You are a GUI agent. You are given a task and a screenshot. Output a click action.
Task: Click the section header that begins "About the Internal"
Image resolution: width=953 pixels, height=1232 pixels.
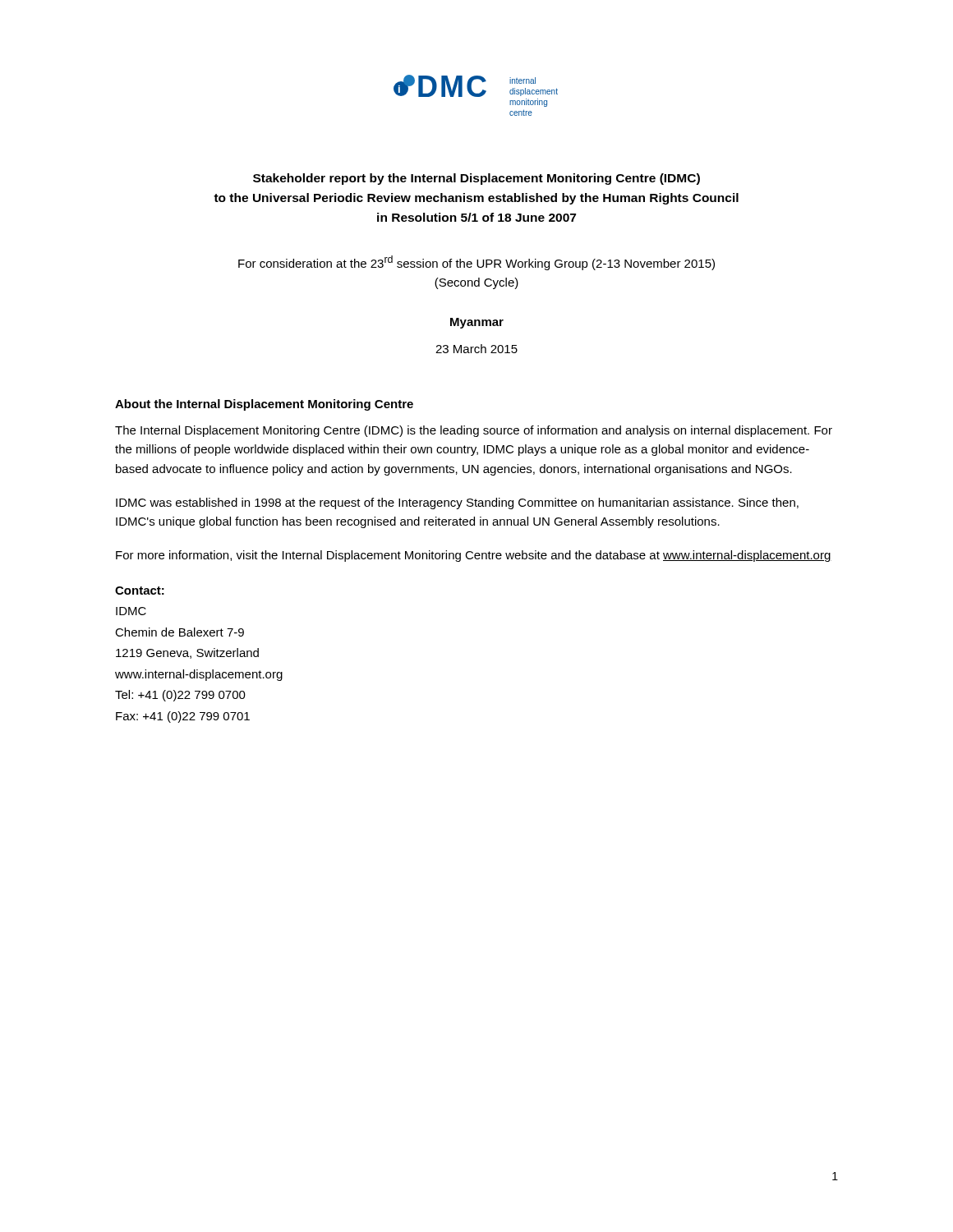pos(264,404)
